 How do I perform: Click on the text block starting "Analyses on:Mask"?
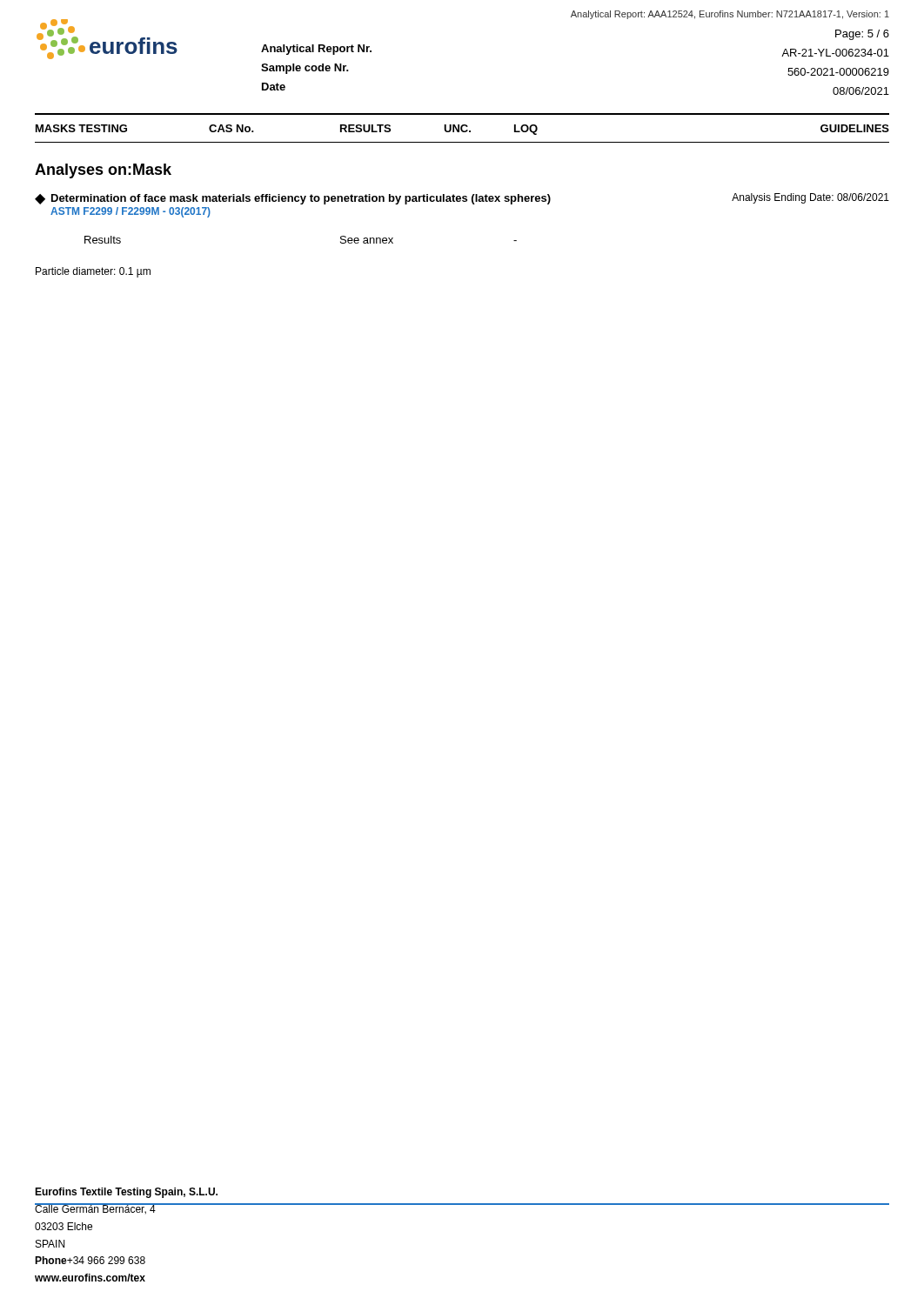coord(103,170)
